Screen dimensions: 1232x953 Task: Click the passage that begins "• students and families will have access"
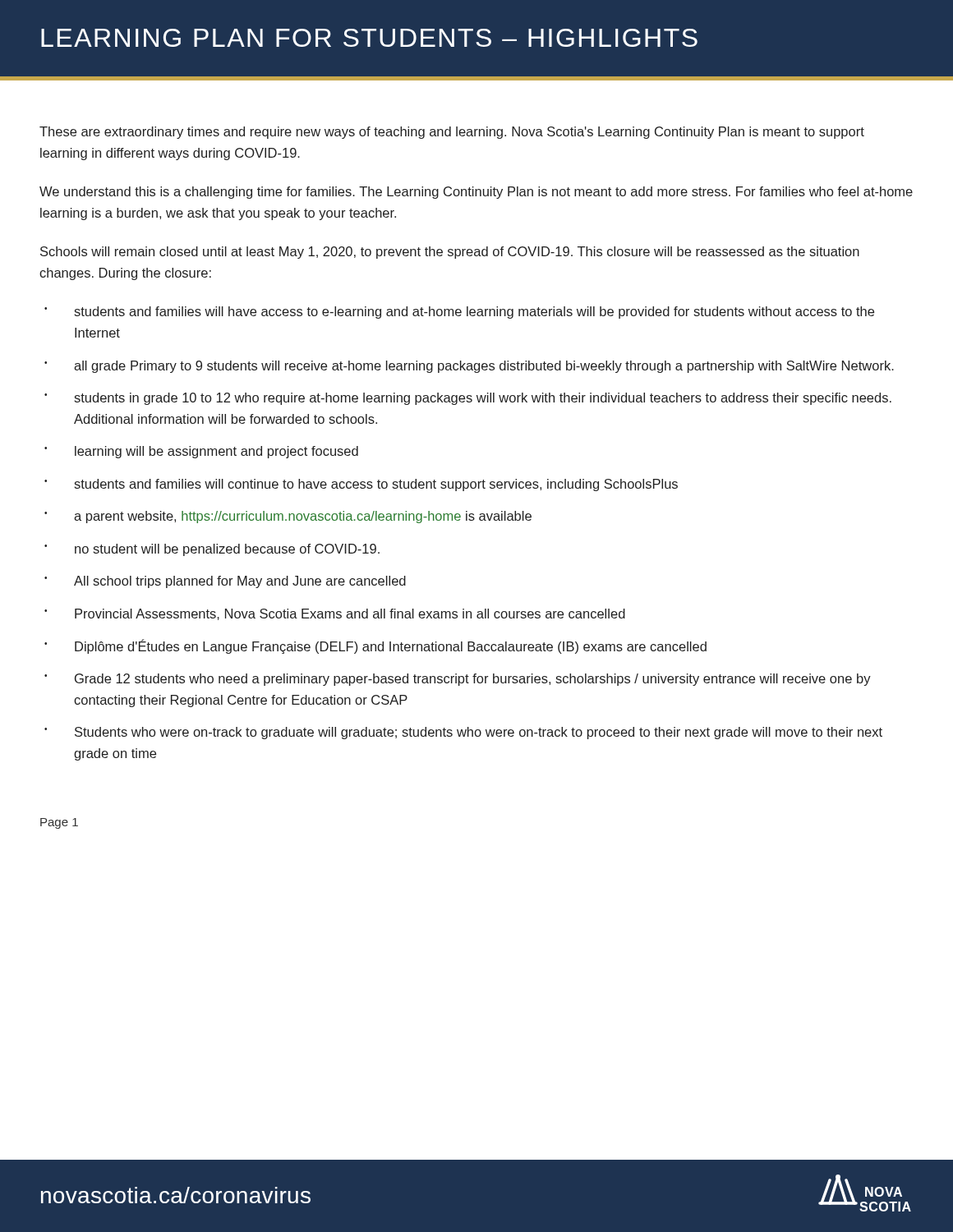pos(476,323)
